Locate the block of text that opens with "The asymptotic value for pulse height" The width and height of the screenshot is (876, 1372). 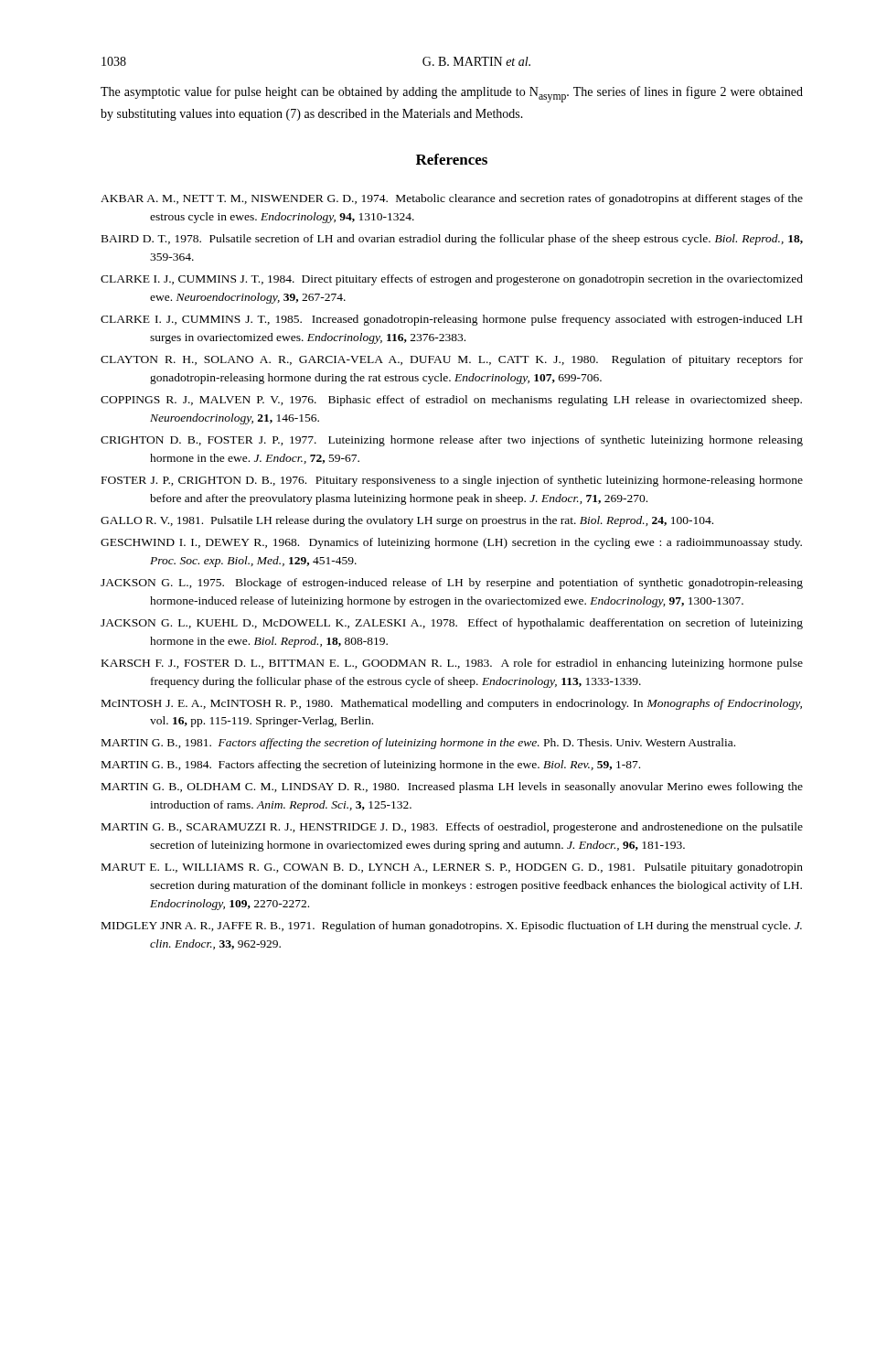coord(452,103)
